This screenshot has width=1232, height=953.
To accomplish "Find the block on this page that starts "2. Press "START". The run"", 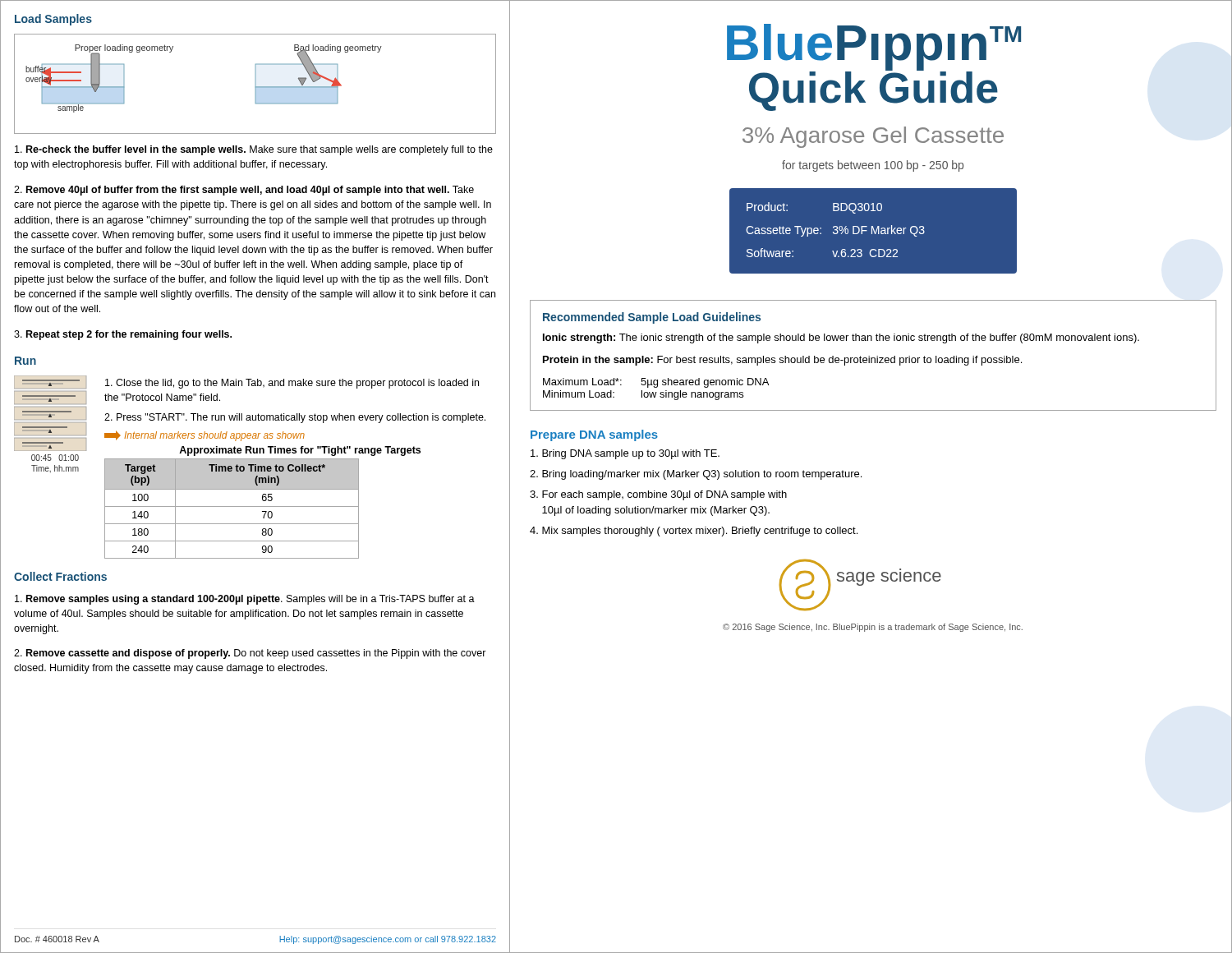I will point(295,417).
